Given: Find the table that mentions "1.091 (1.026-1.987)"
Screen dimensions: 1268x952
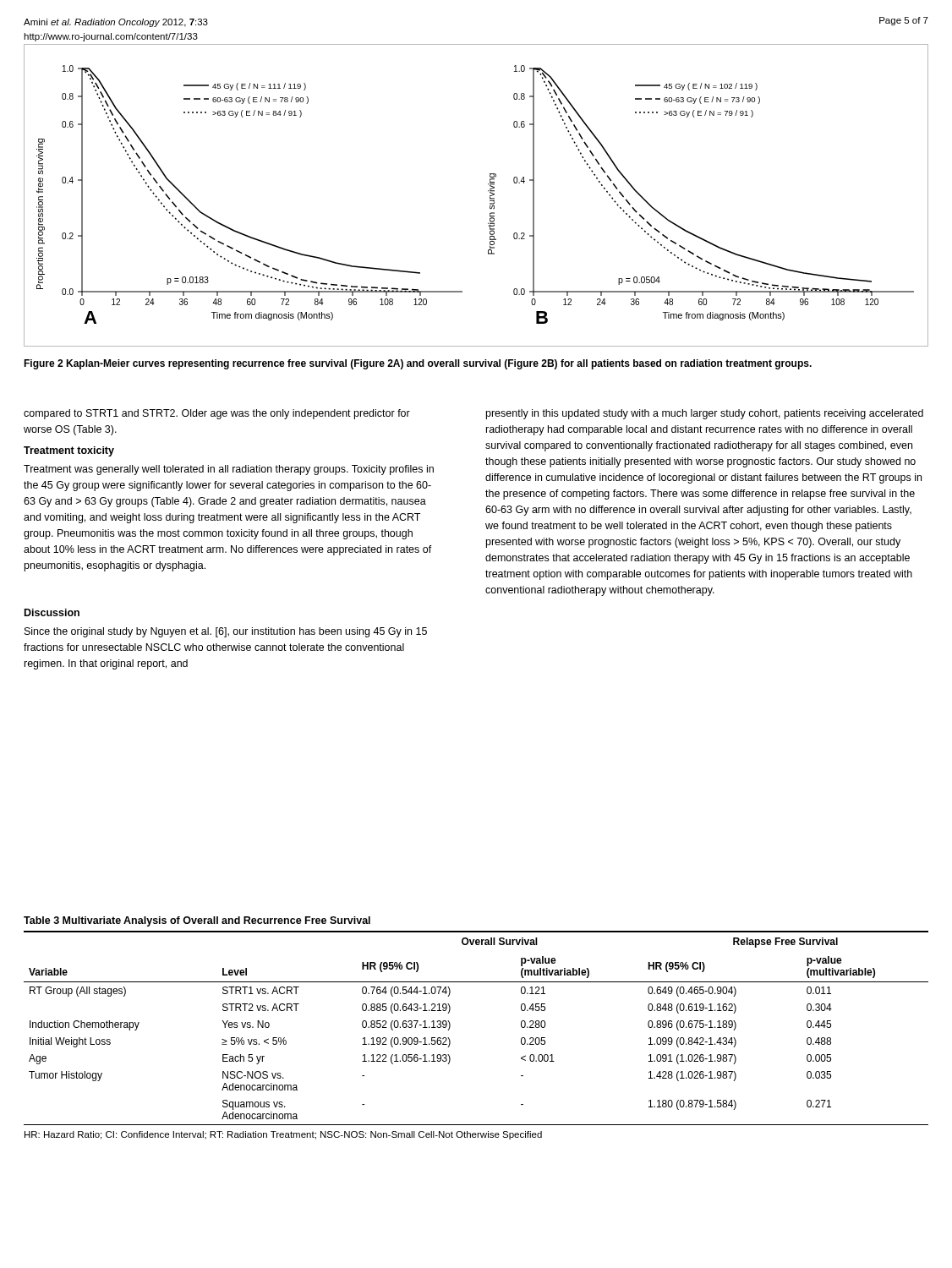Looking at the screenshot, I should 476,1028.
